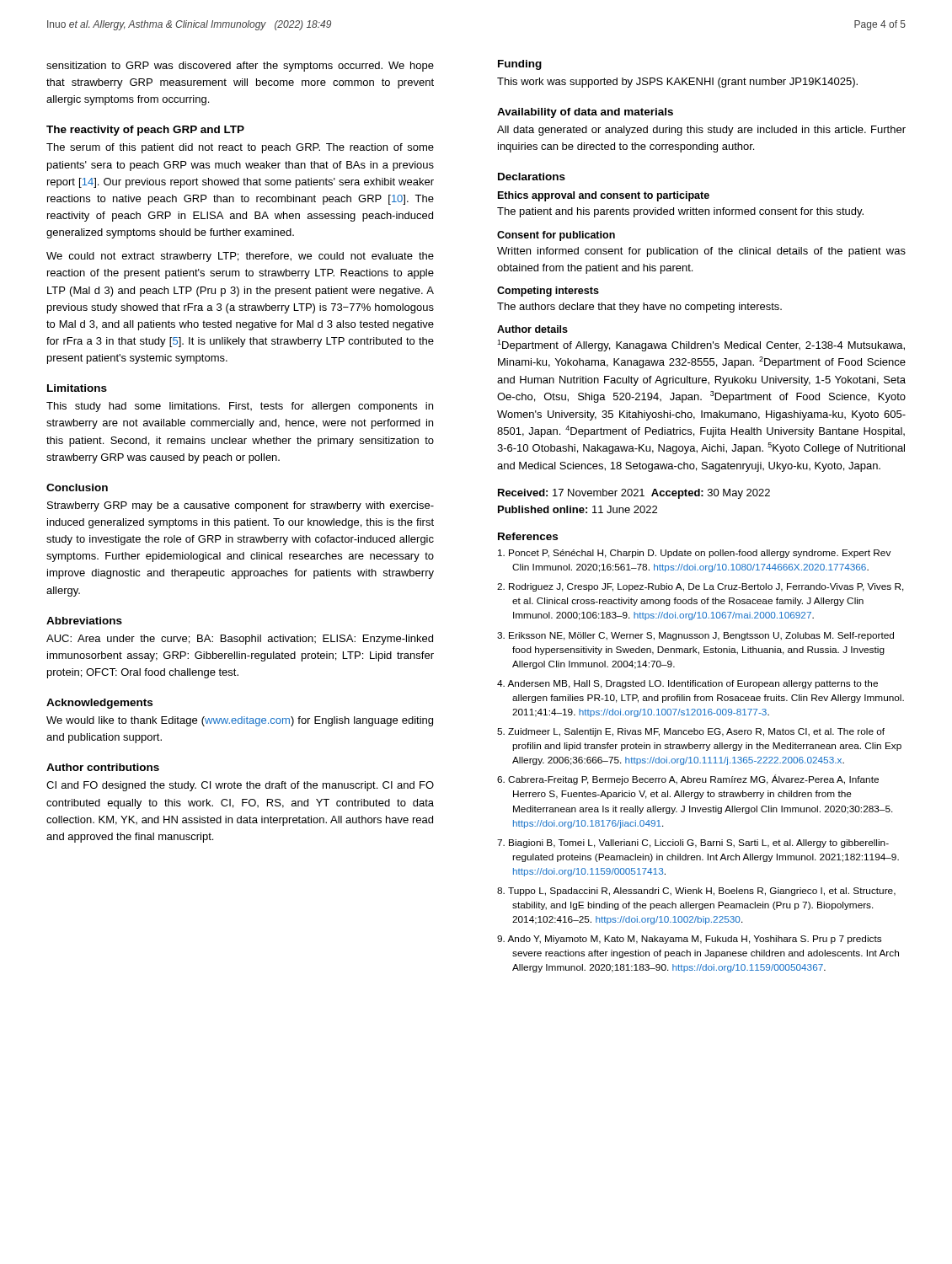Where is the passage that starts "Strawberry GRP may be"?

click(240, 548)
